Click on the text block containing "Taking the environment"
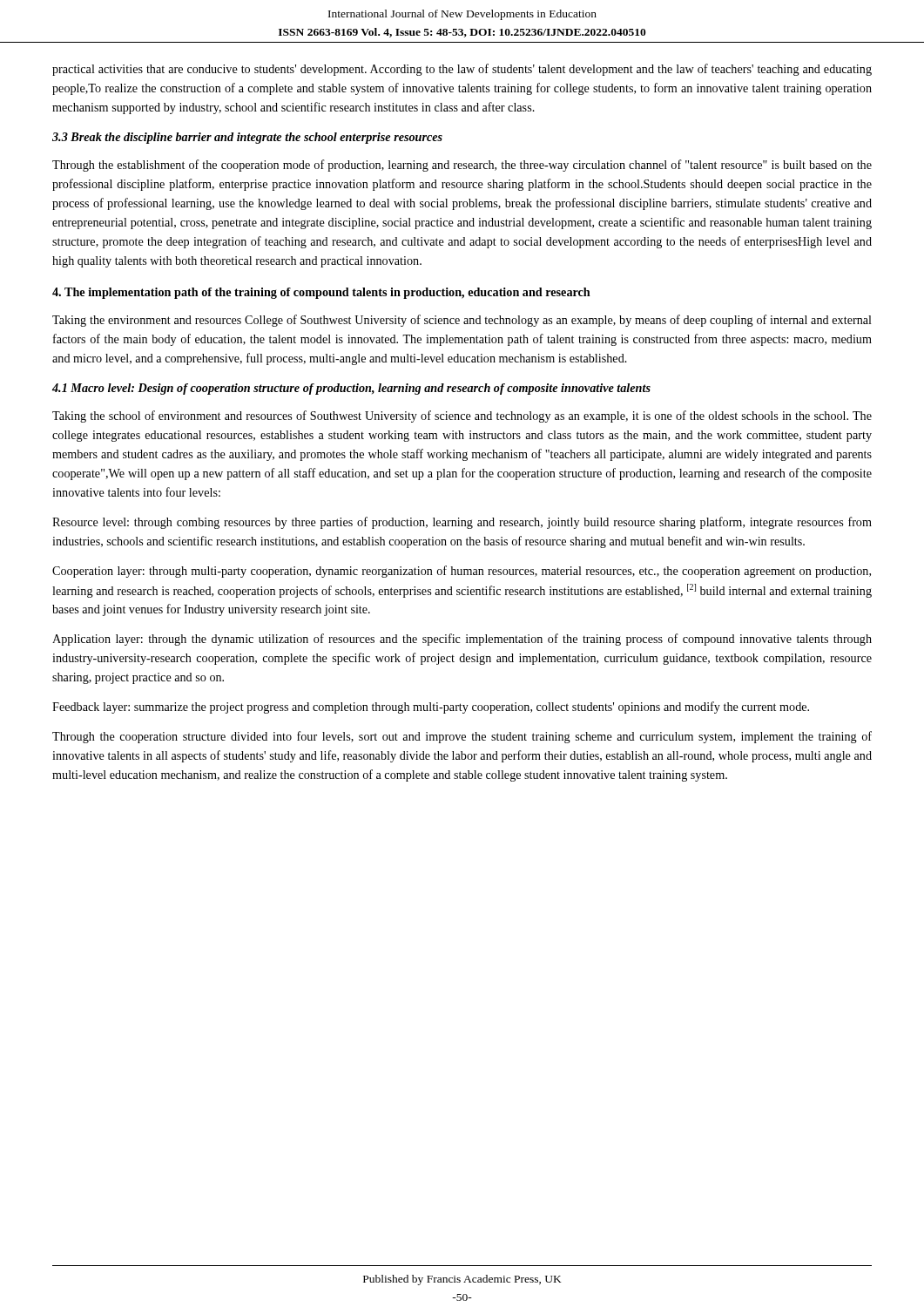Screen dimensions: 1307x924 tap(462, 339)
